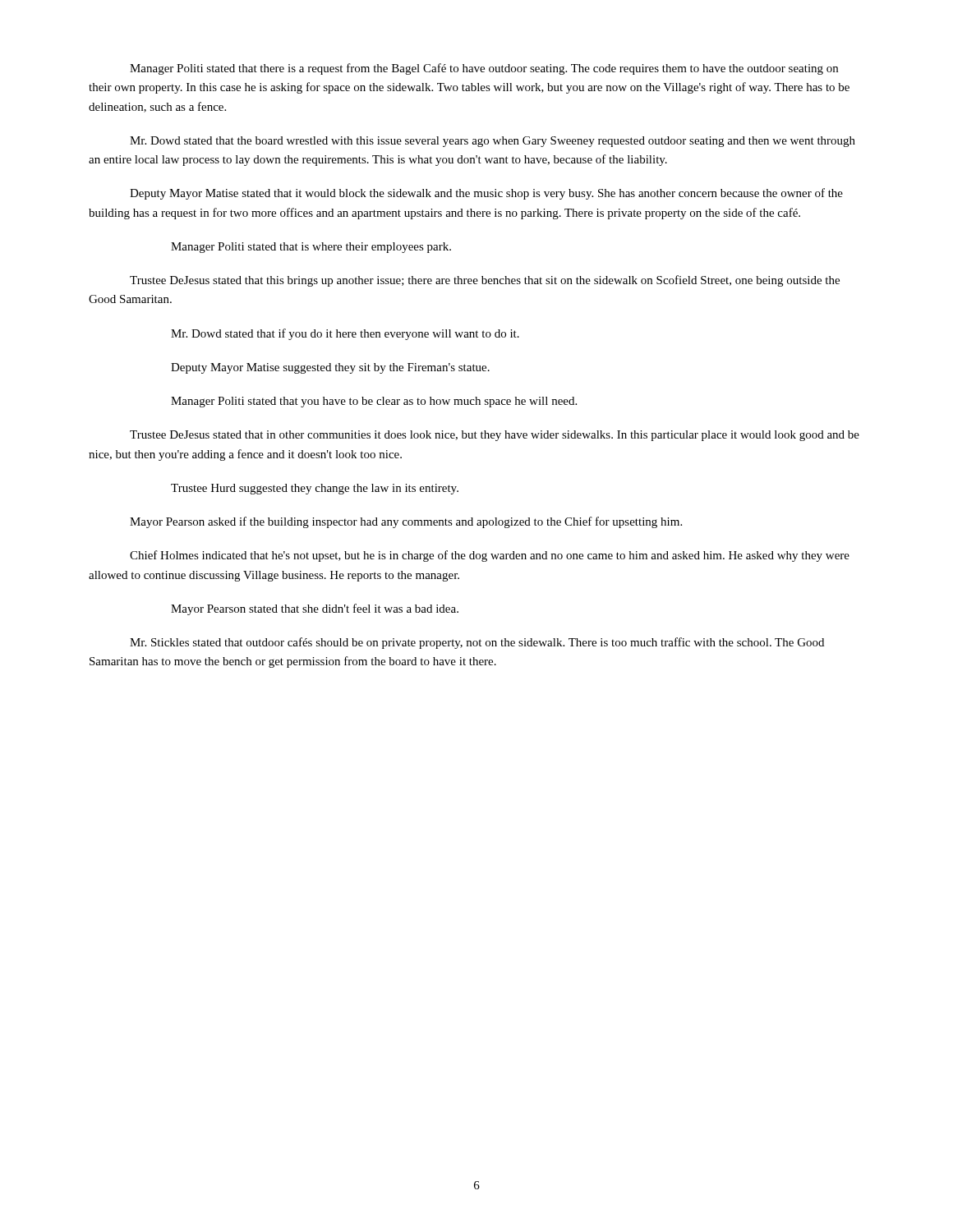
Task: Locate the text block that says "Mayor Pearson stated that"
Action: [x=315, y=608]
